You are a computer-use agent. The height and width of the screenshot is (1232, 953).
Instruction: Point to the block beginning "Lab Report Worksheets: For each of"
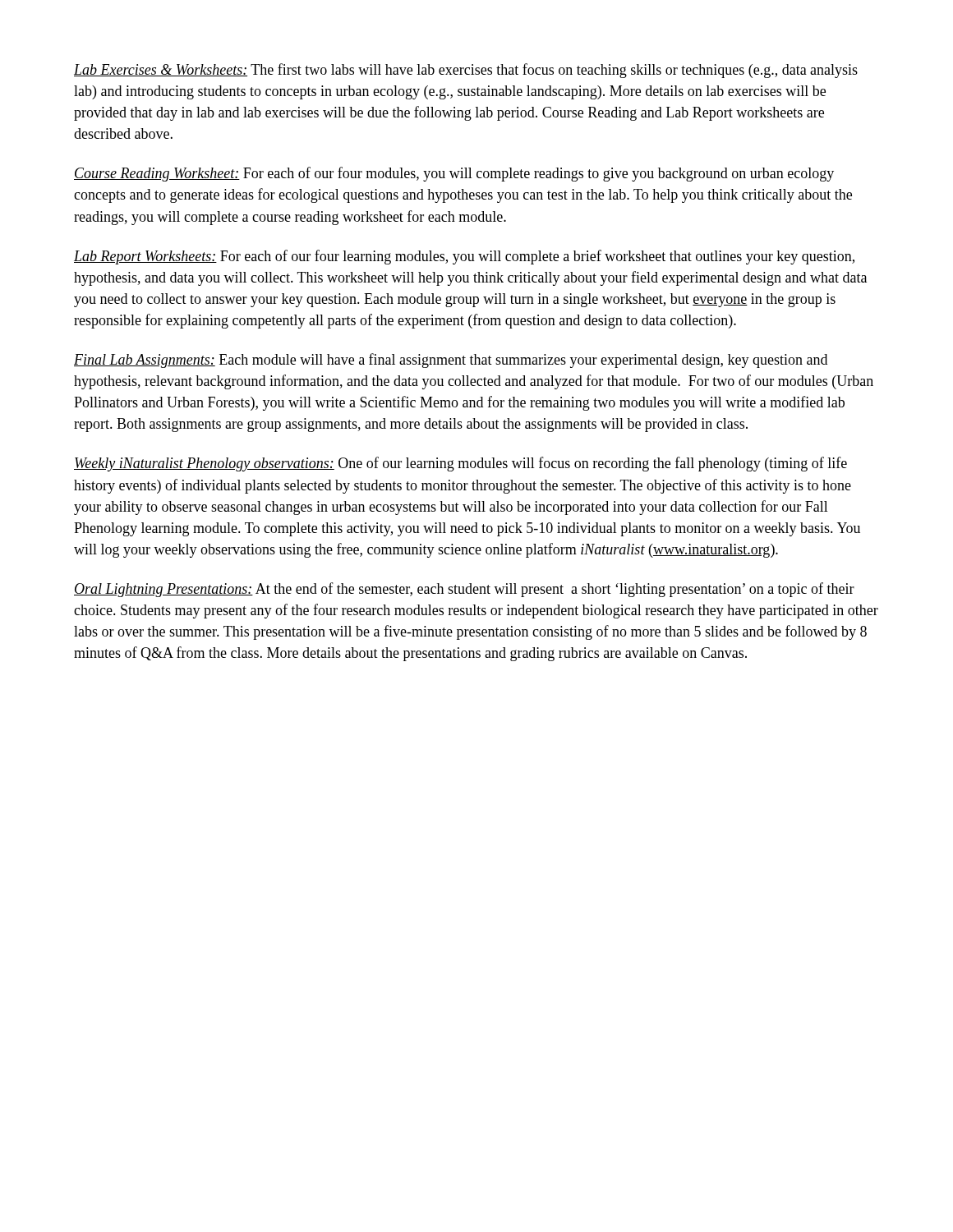pyautogui.click(x=471, y=288)
